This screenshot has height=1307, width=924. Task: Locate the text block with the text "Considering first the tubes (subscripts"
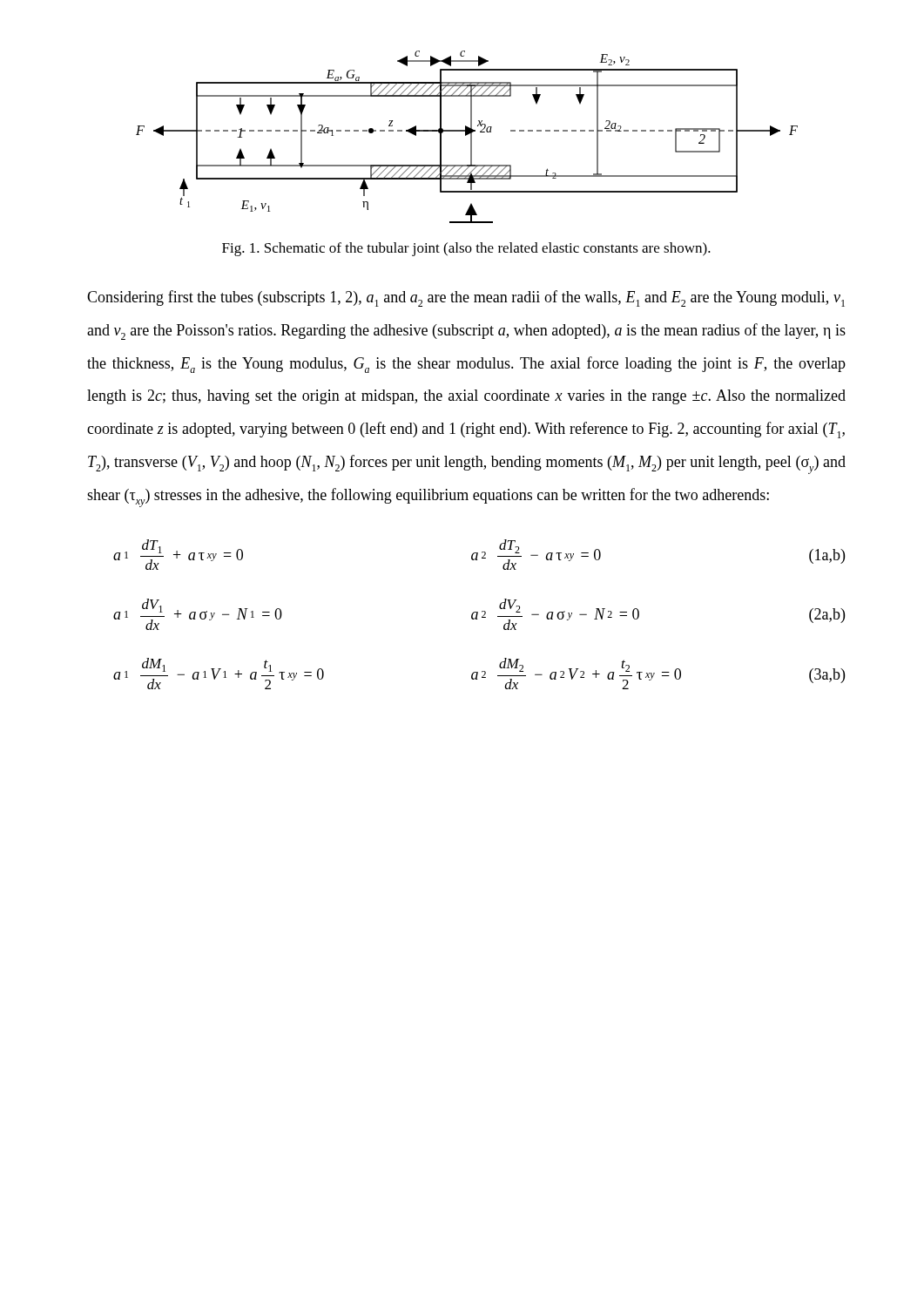pyautogui.click(x=466, y=398)
